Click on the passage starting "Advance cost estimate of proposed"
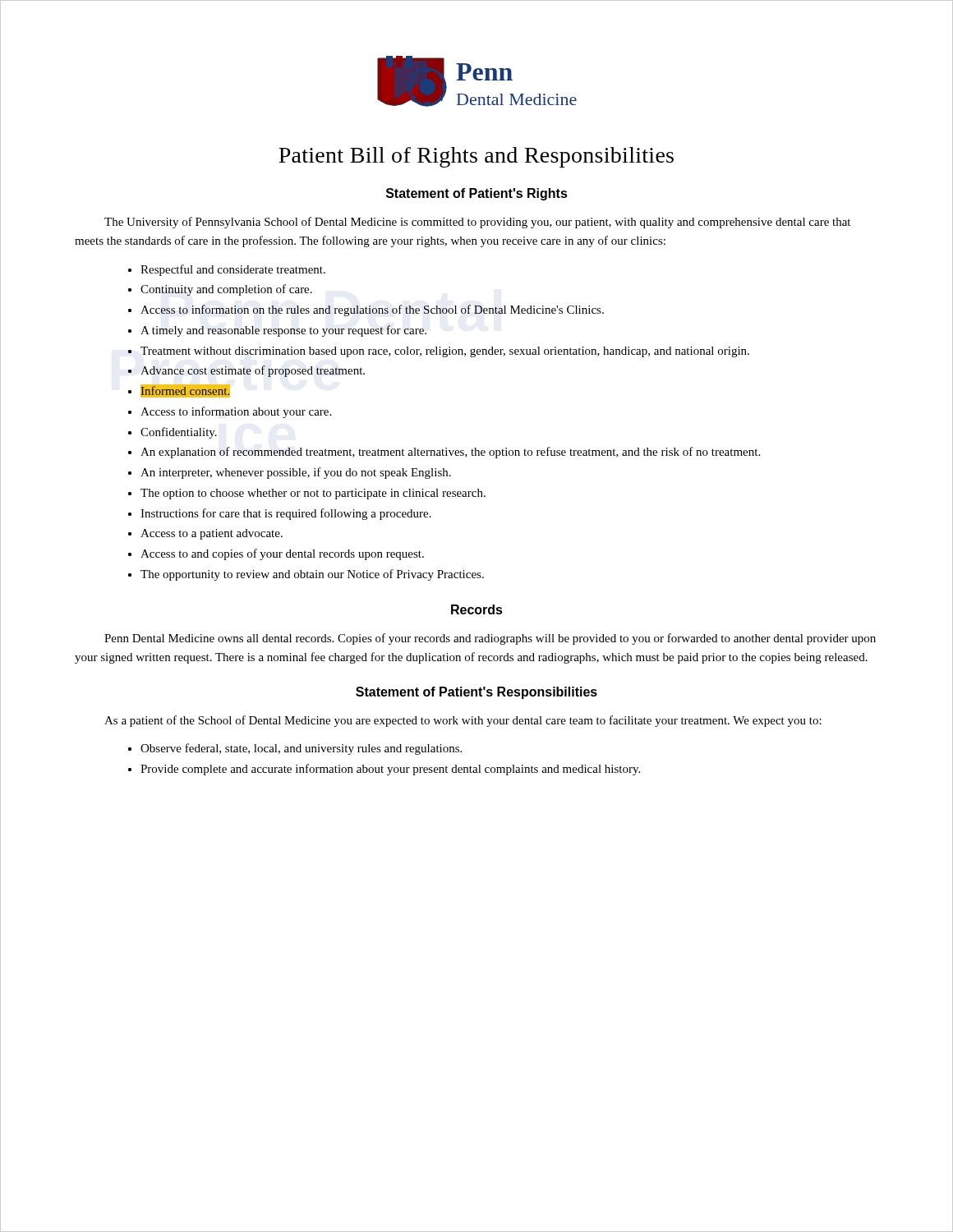 tap(253, 371)
